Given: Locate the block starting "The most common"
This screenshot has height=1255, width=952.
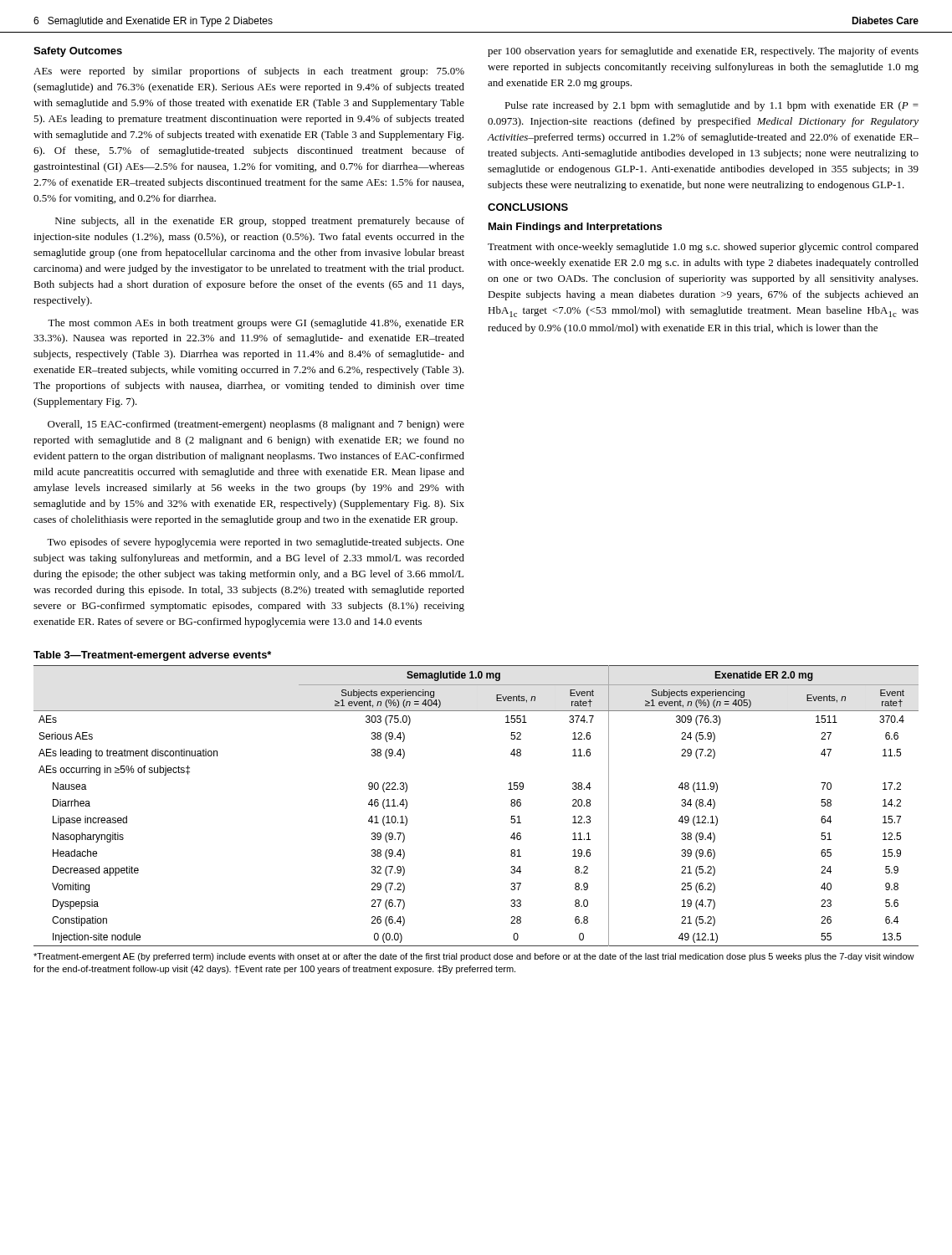Looking at the screenshot, I should 249,362.
